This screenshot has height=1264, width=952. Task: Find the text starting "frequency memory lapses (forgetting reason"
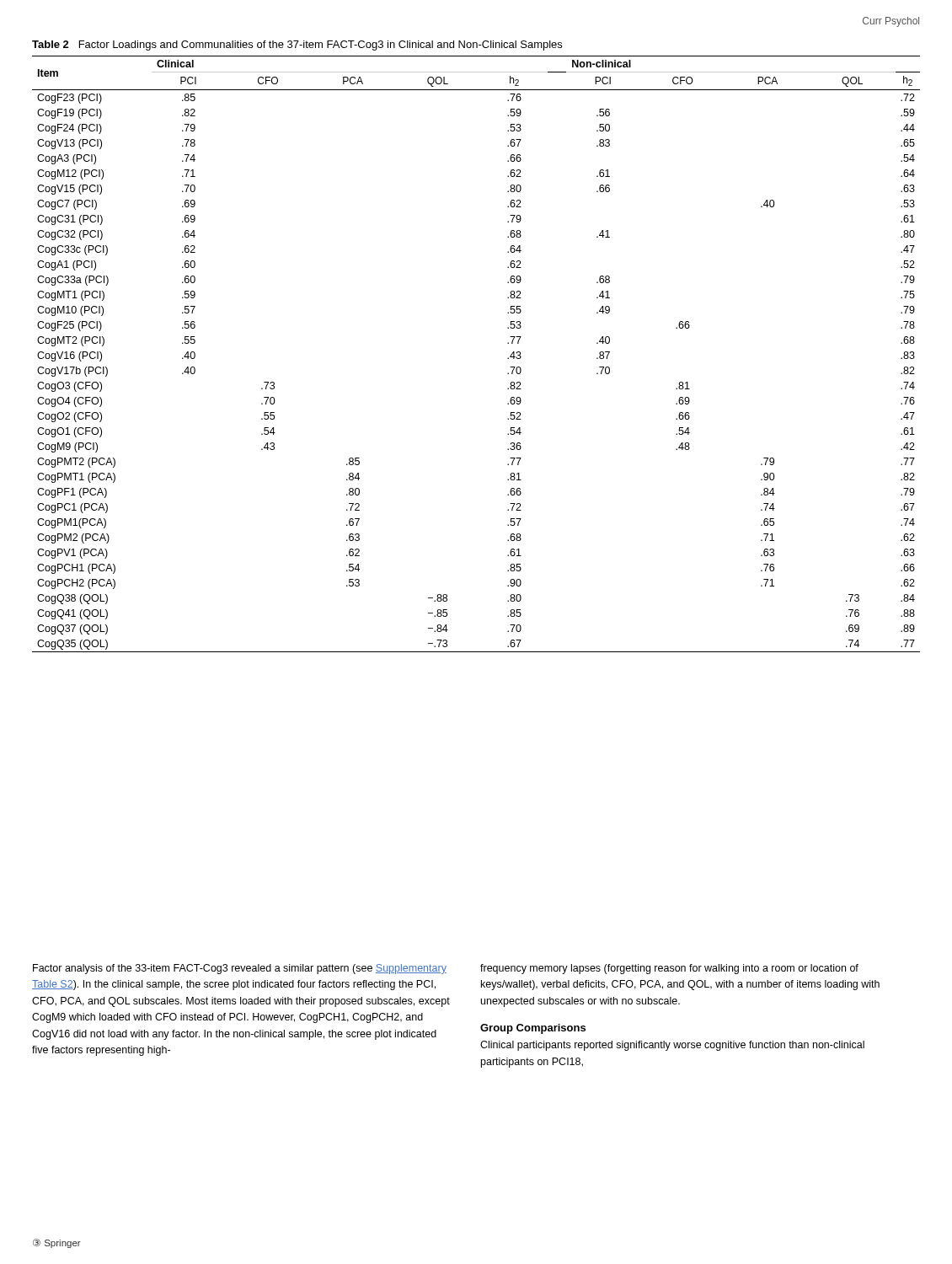680,985
